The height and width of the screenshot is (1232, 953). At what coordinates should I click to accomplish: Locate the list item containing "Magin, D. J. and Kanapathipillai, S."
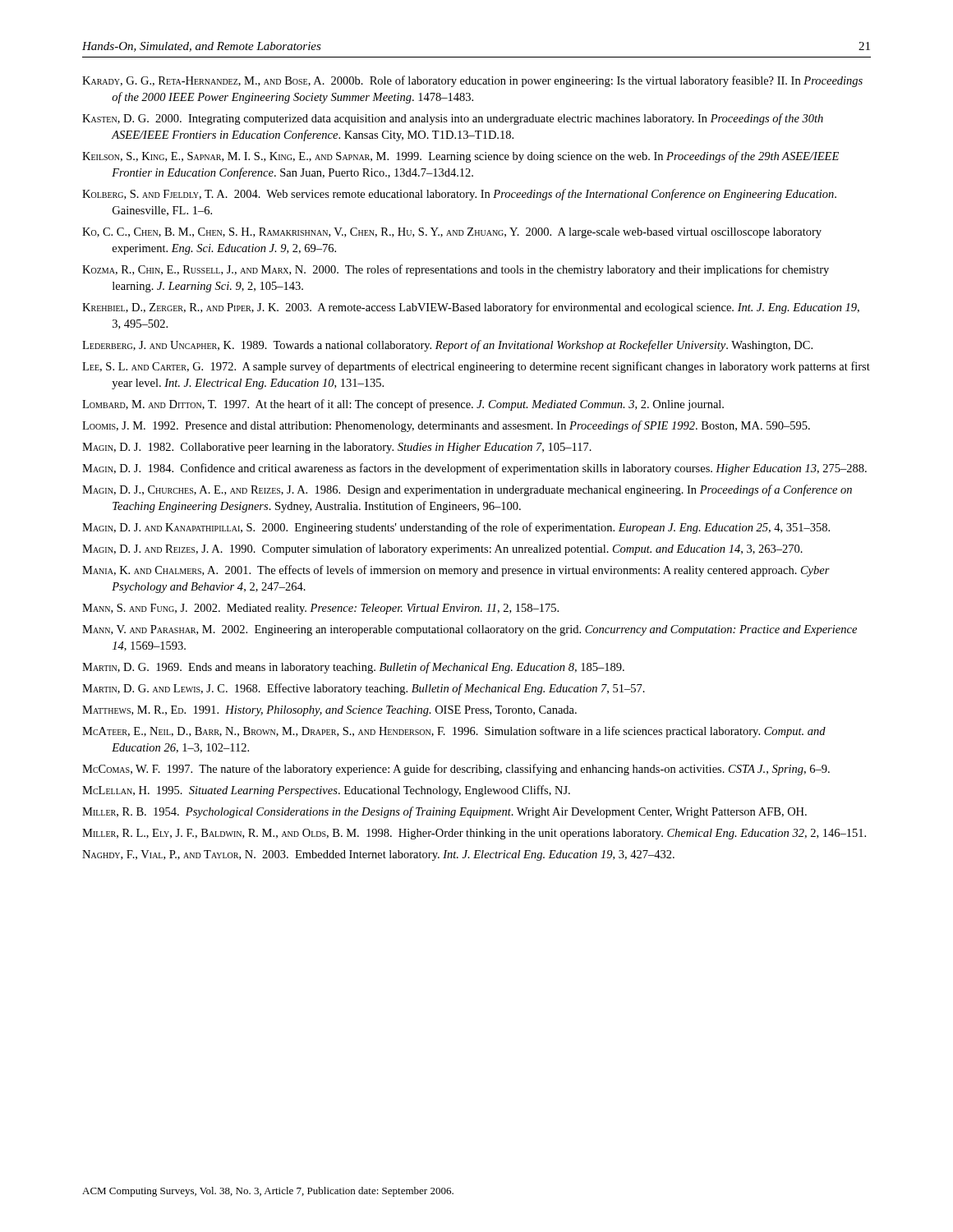(471, 527)
